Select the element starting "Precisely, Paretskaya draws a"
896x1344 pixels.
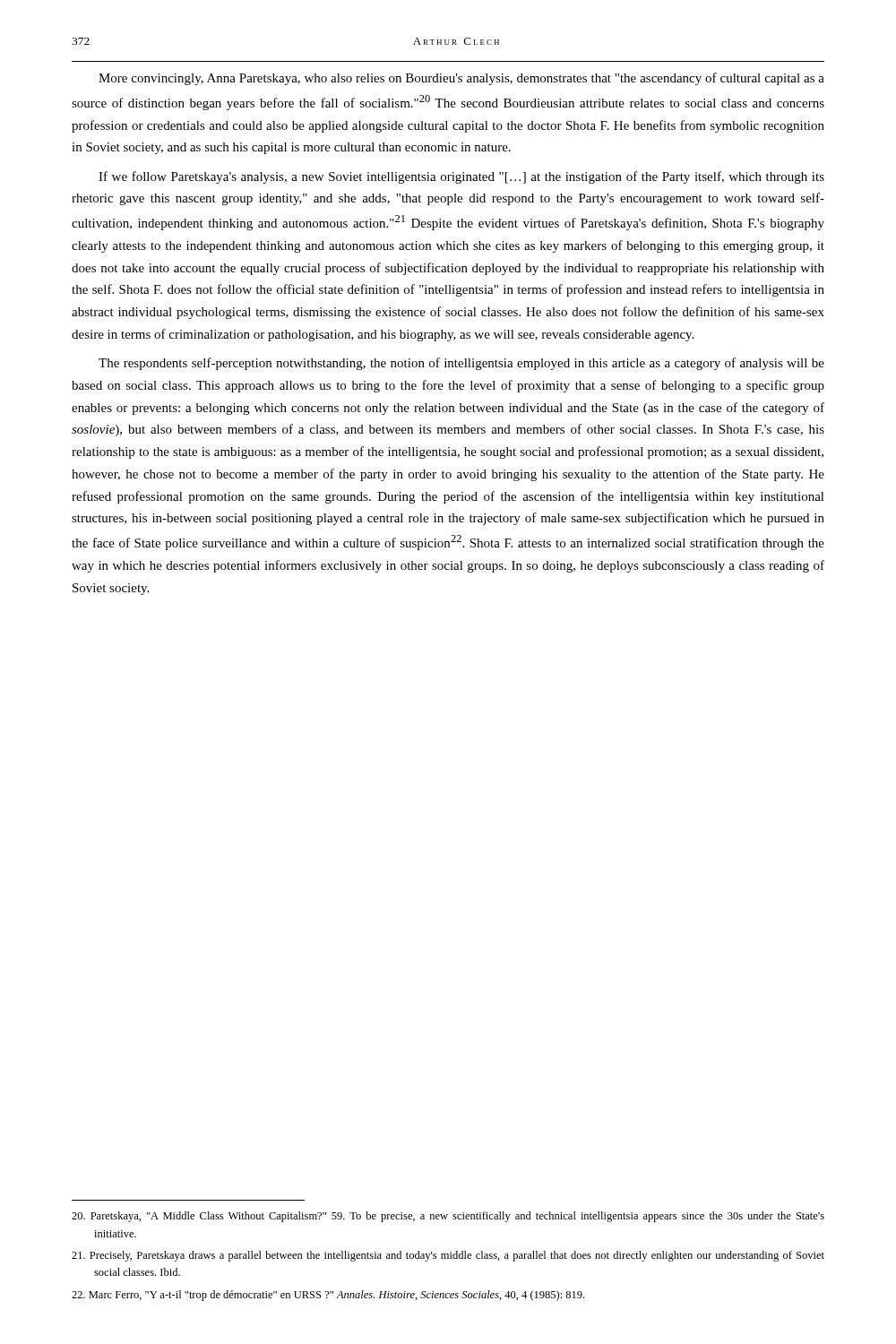point(448,1264)
